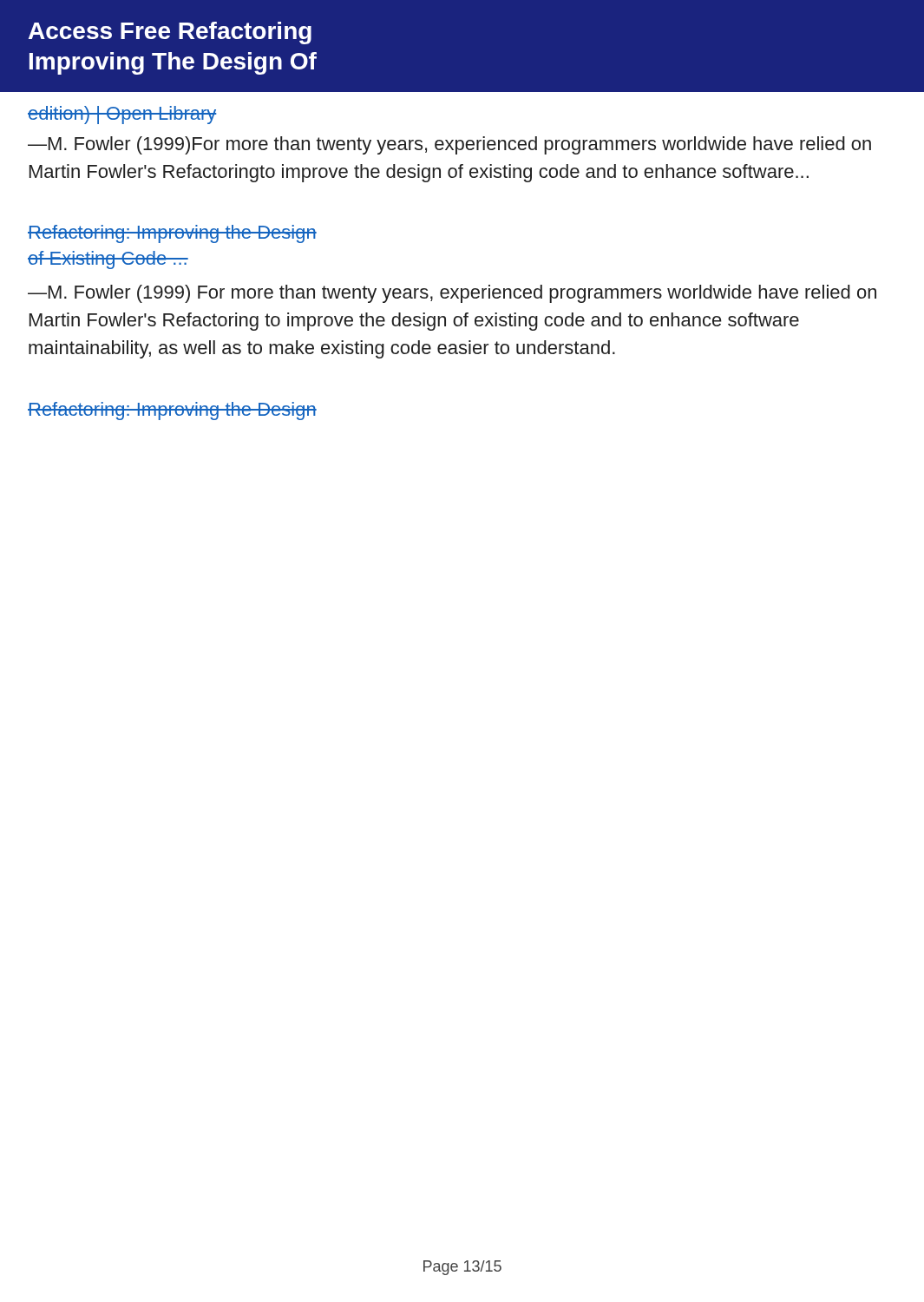Point to the block beginning "—M. Fowler (1999) For more than twenty years,"
The image size is (924, 1302).
coord(453,320)
